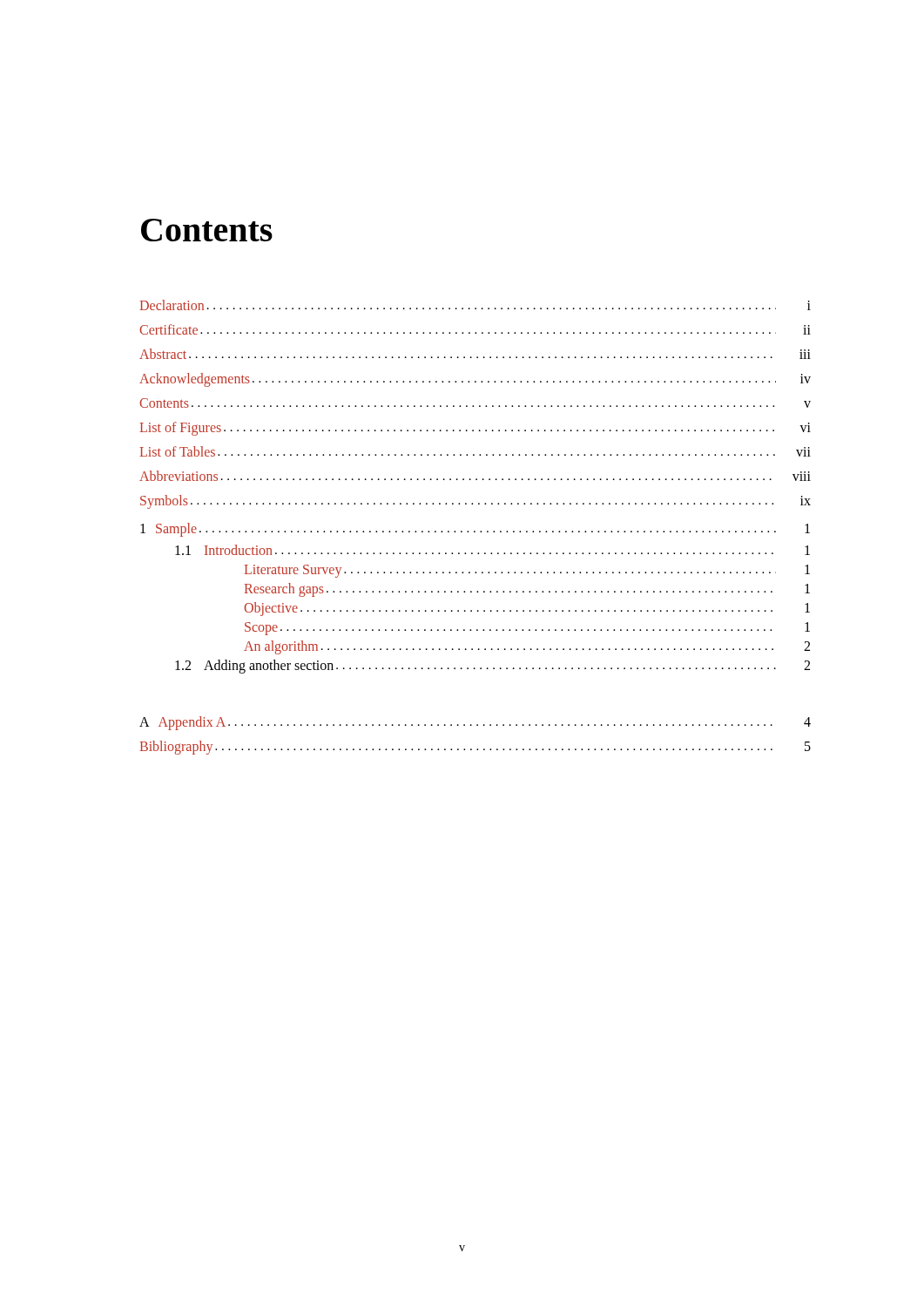Navigate to the element starting "Scope 1"
The image size is (924, 1307).
coord(527,627)
